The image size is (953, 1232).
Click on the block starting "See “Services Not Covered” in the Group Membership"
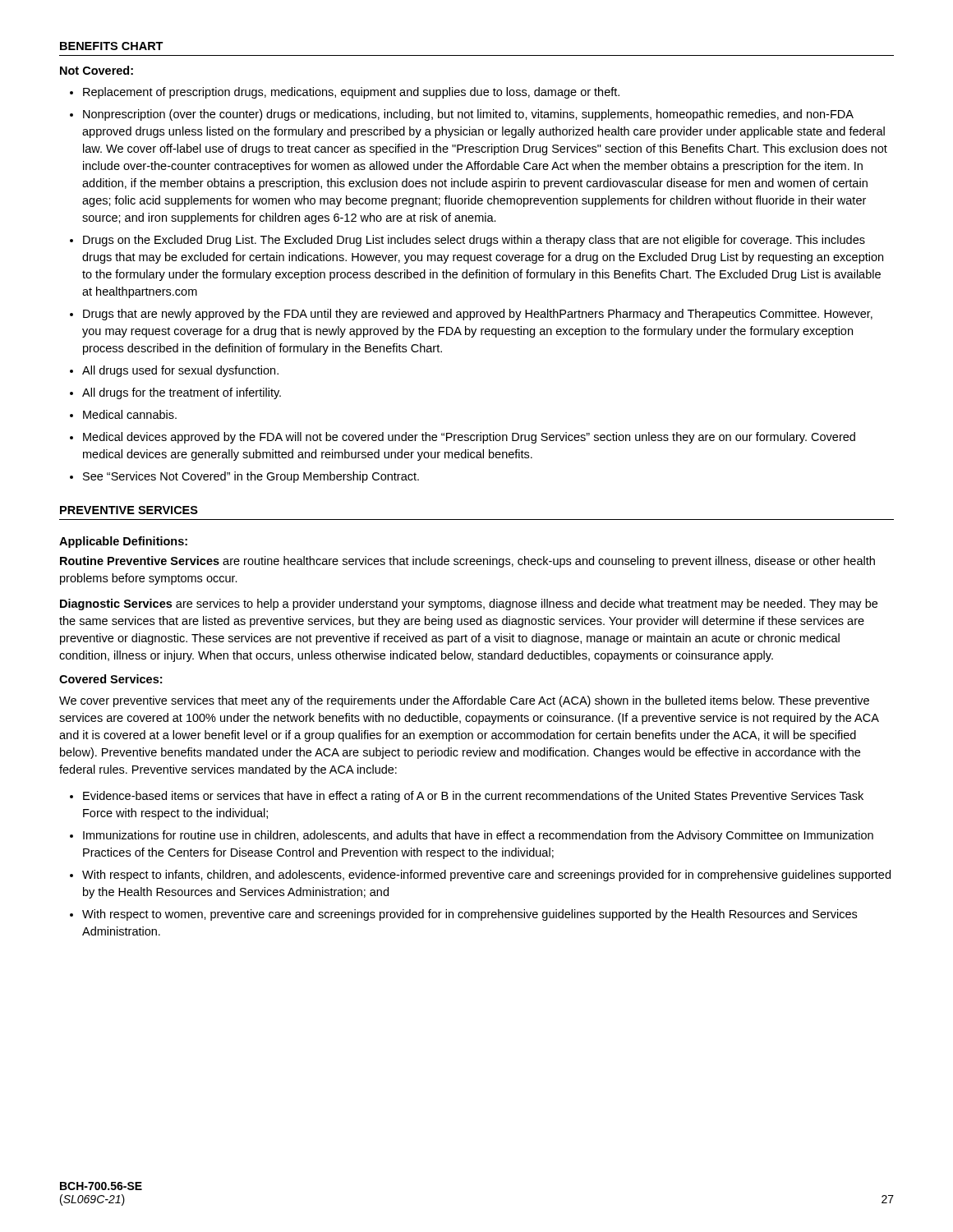tap(251, 477)
